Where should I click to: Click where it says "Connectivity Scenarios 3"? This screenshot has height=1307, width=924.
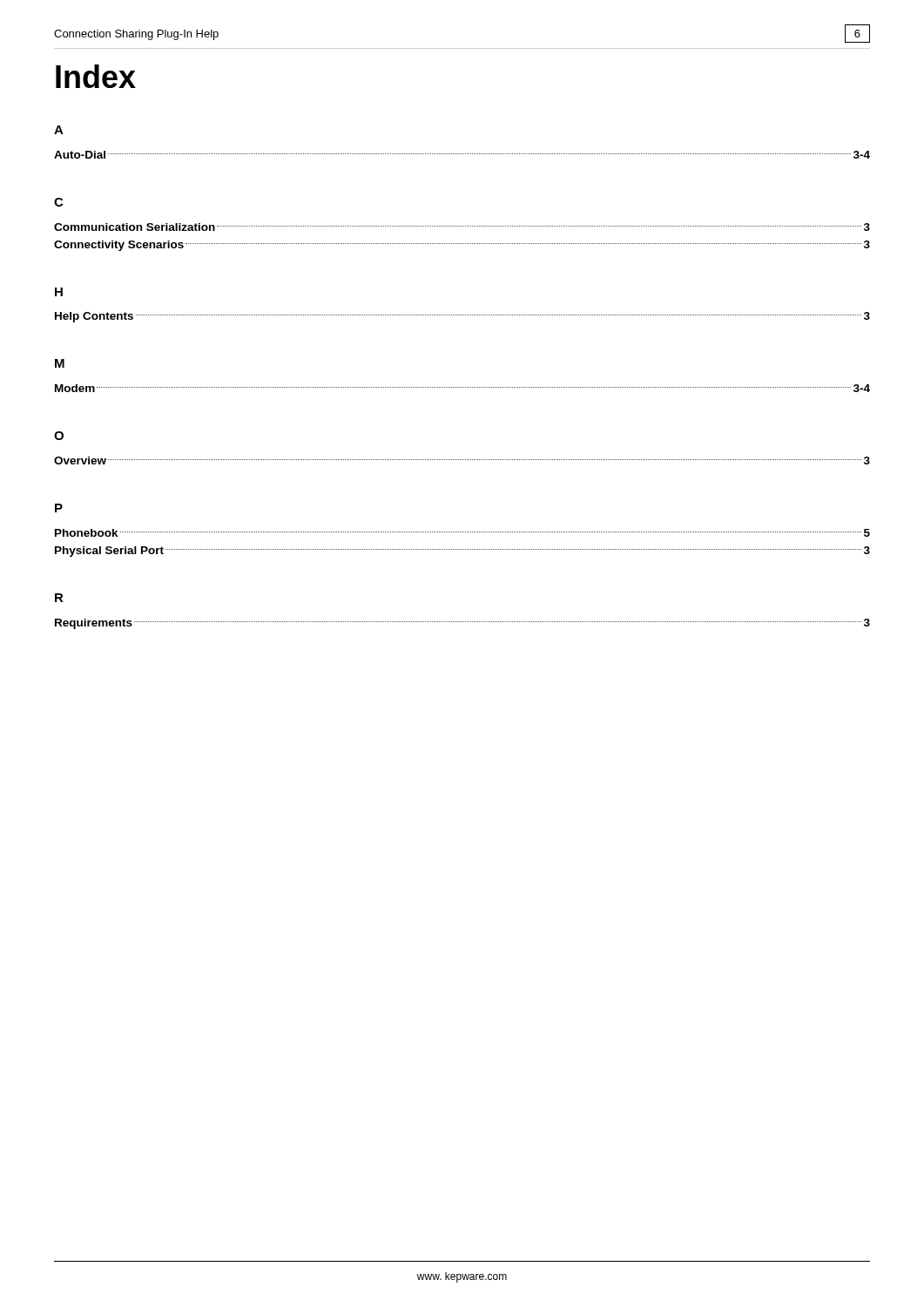point(462,243)
